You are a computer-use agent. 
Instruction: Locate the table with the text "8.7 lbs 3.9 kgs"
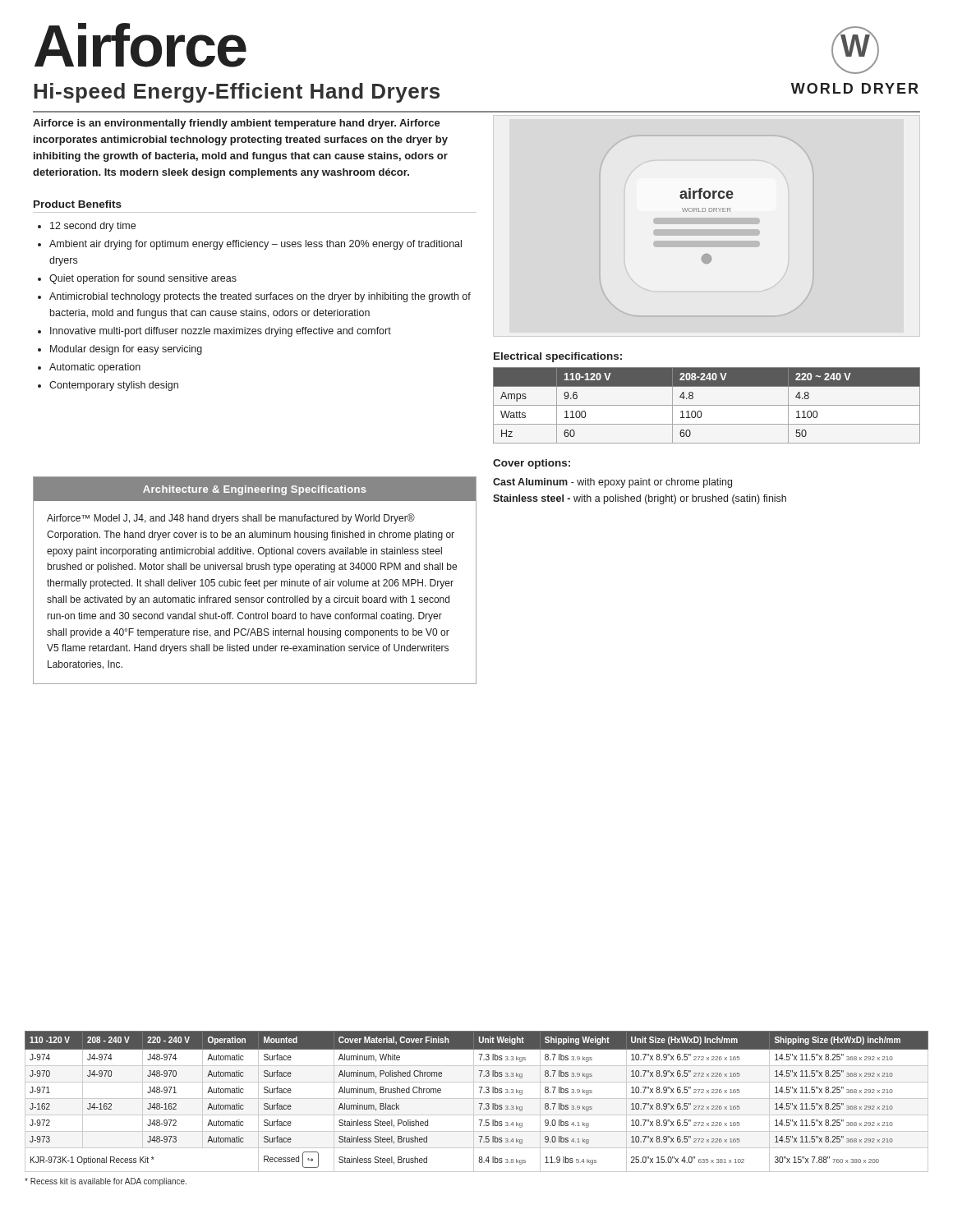[476, 1108]
